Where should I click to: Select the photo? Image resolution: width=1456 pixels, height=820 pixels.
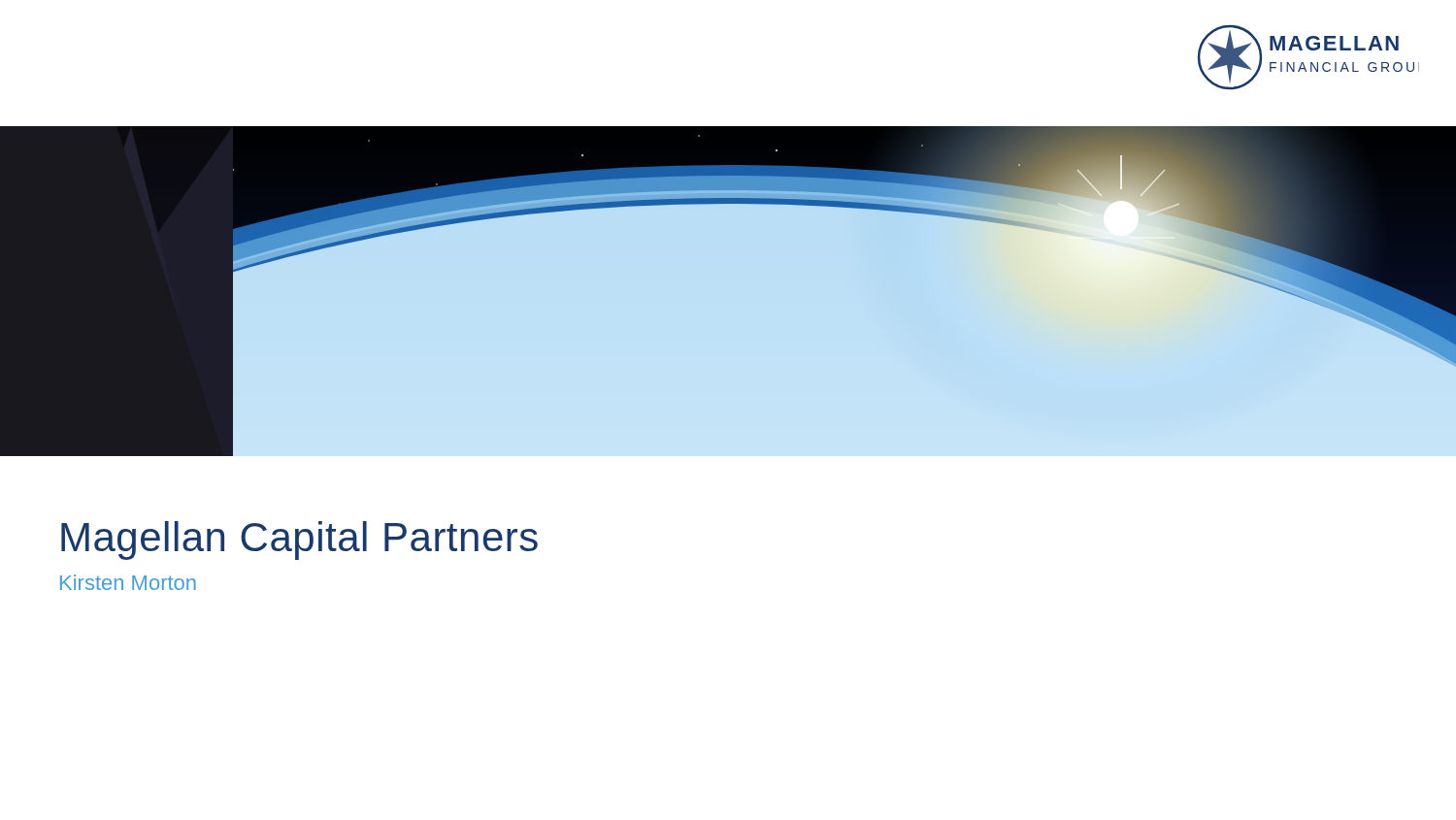(x=728, y=291)
